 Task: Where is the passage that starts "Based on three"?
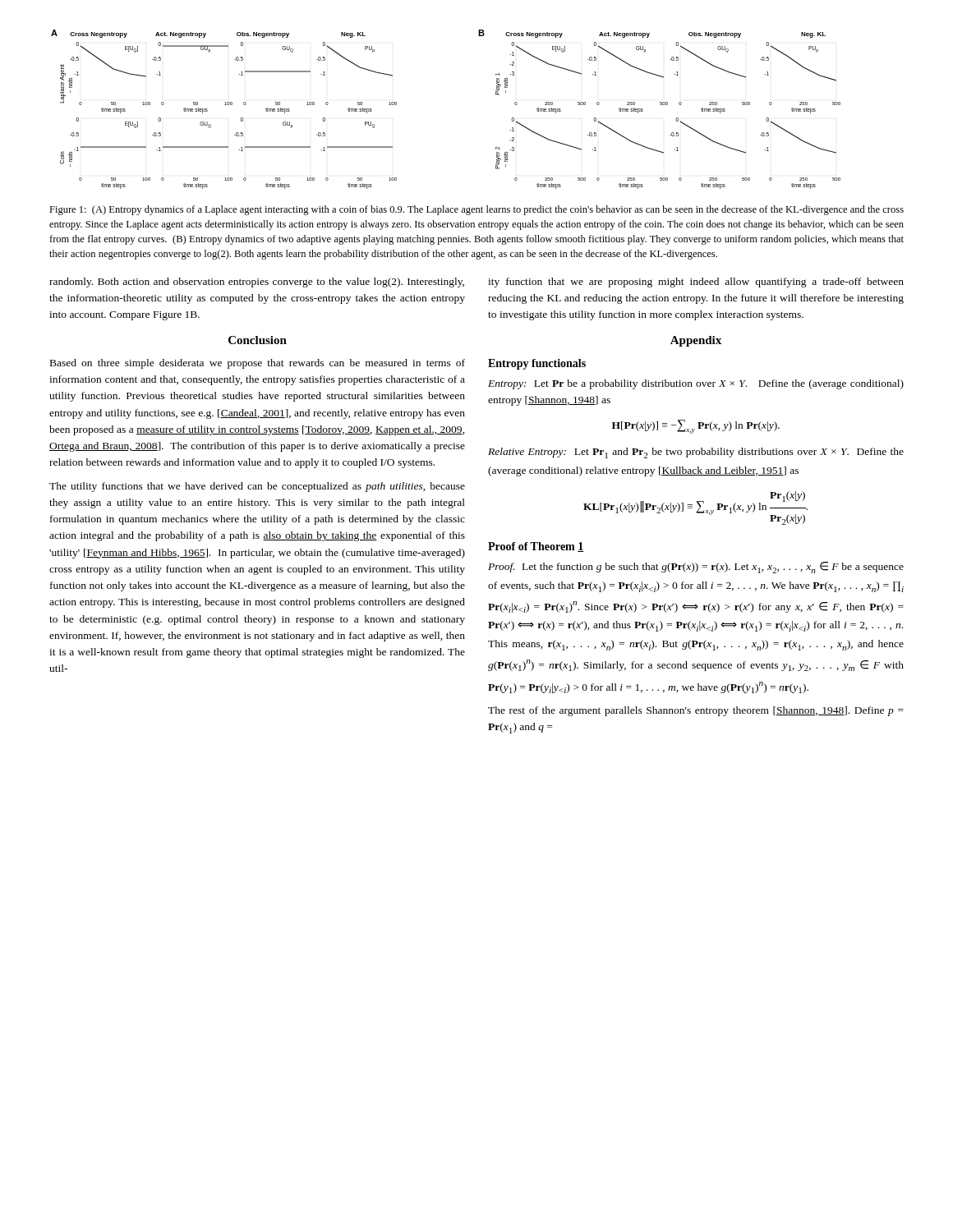[257, 412]
